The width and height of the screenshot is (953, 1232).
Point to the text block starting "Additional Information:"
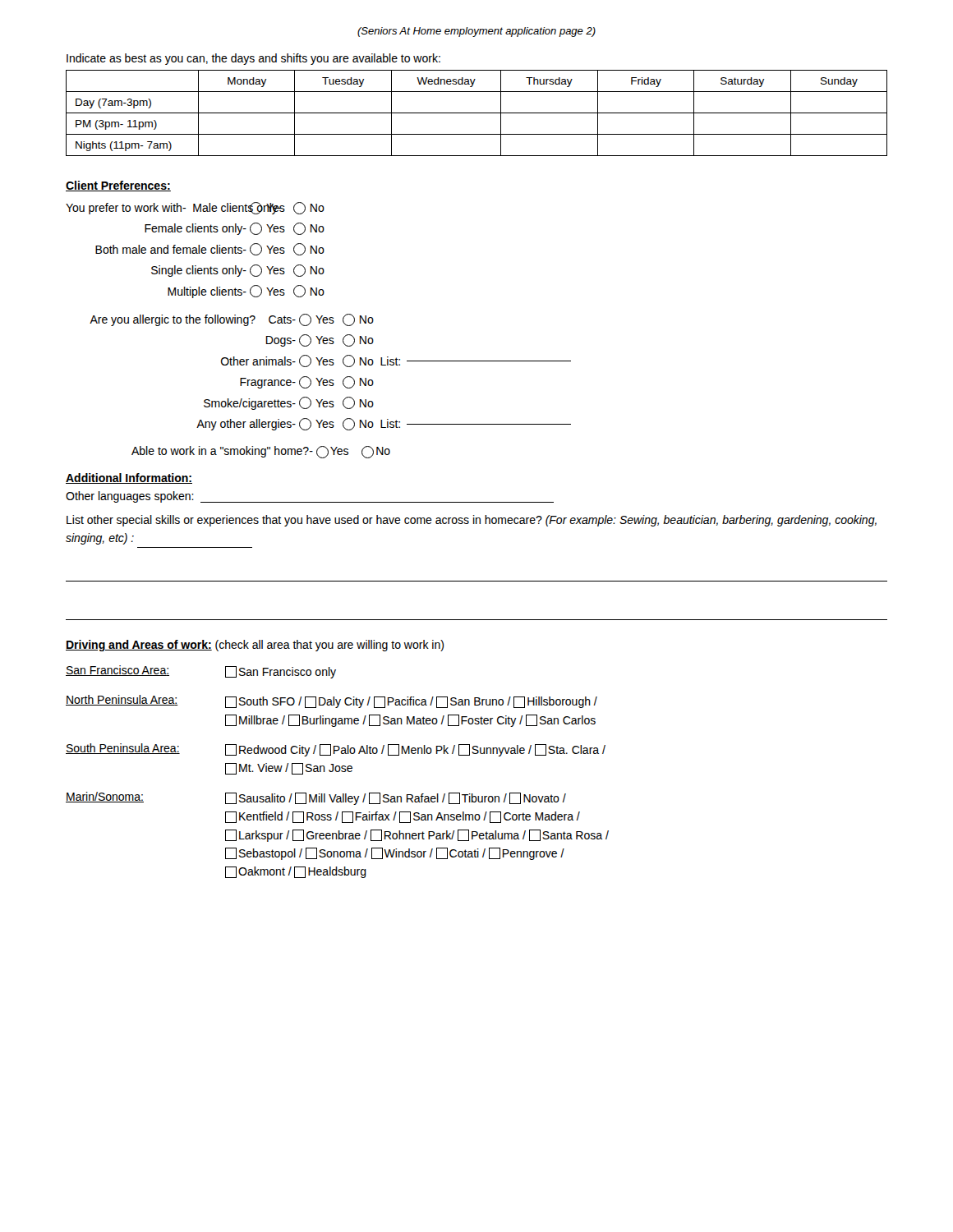pos(129,478)
